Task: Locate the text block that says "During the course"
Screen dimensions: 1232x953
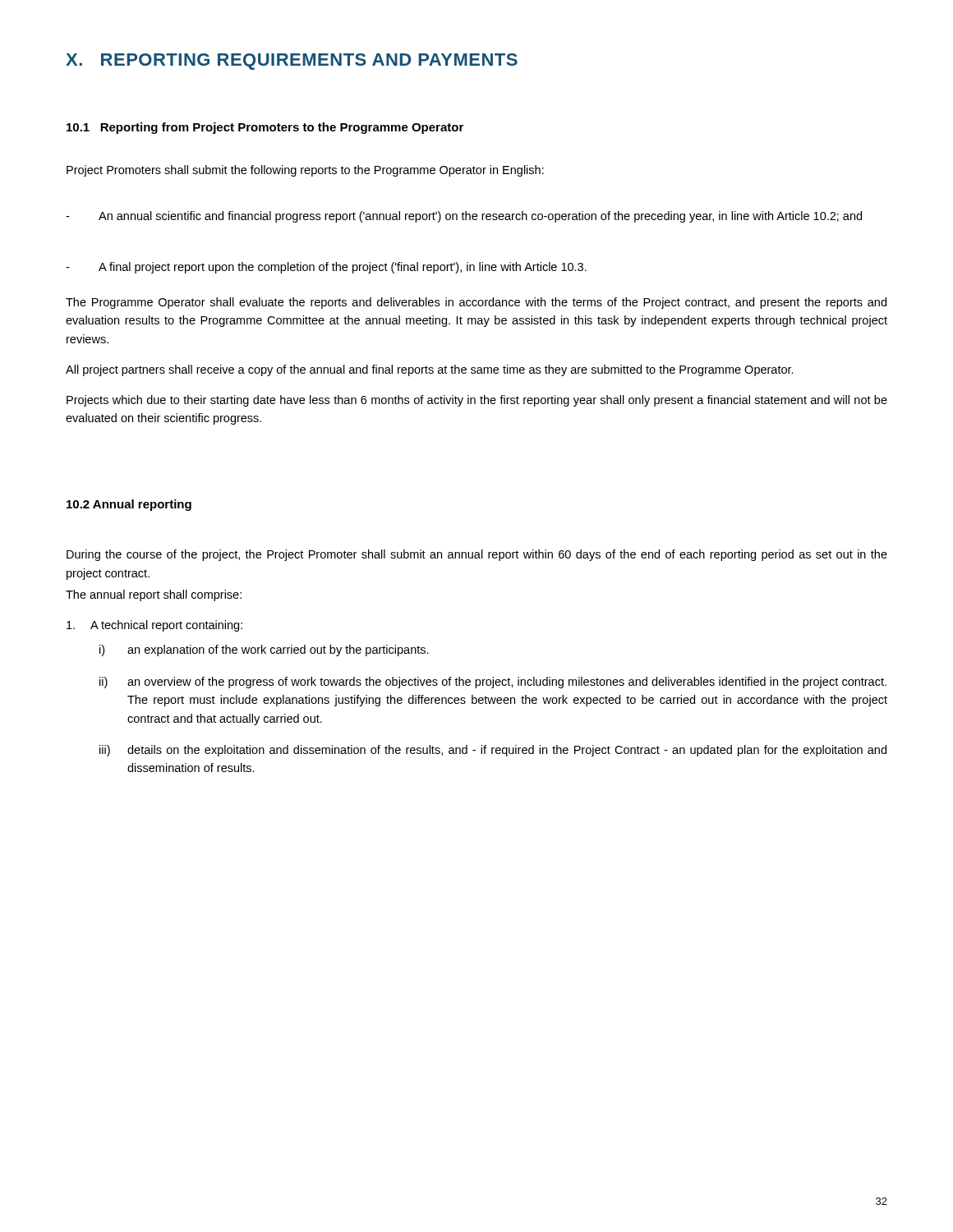Action: [x=477, y=555]
